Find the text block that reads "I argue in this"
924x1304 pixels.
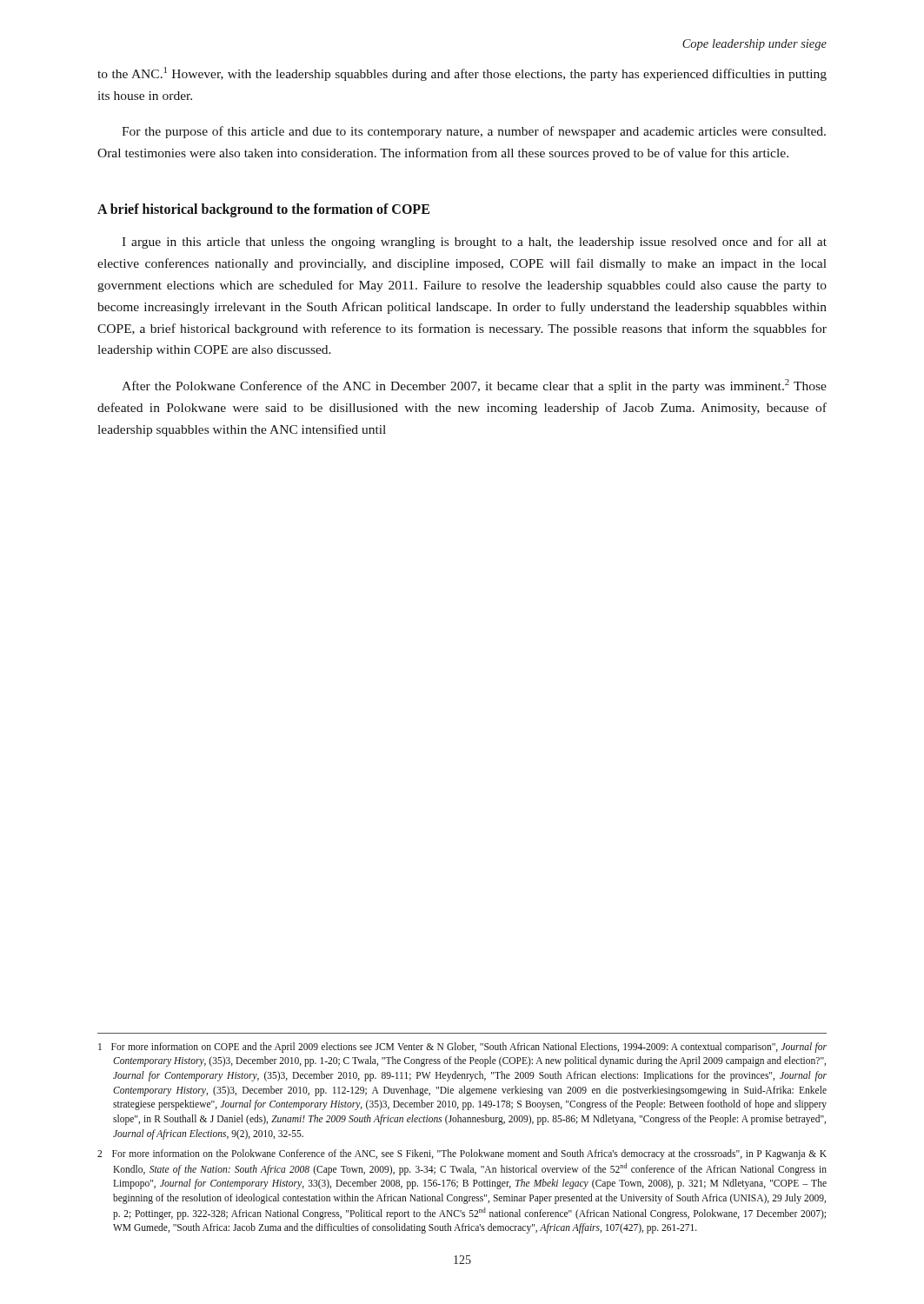[x=462, y=296]
